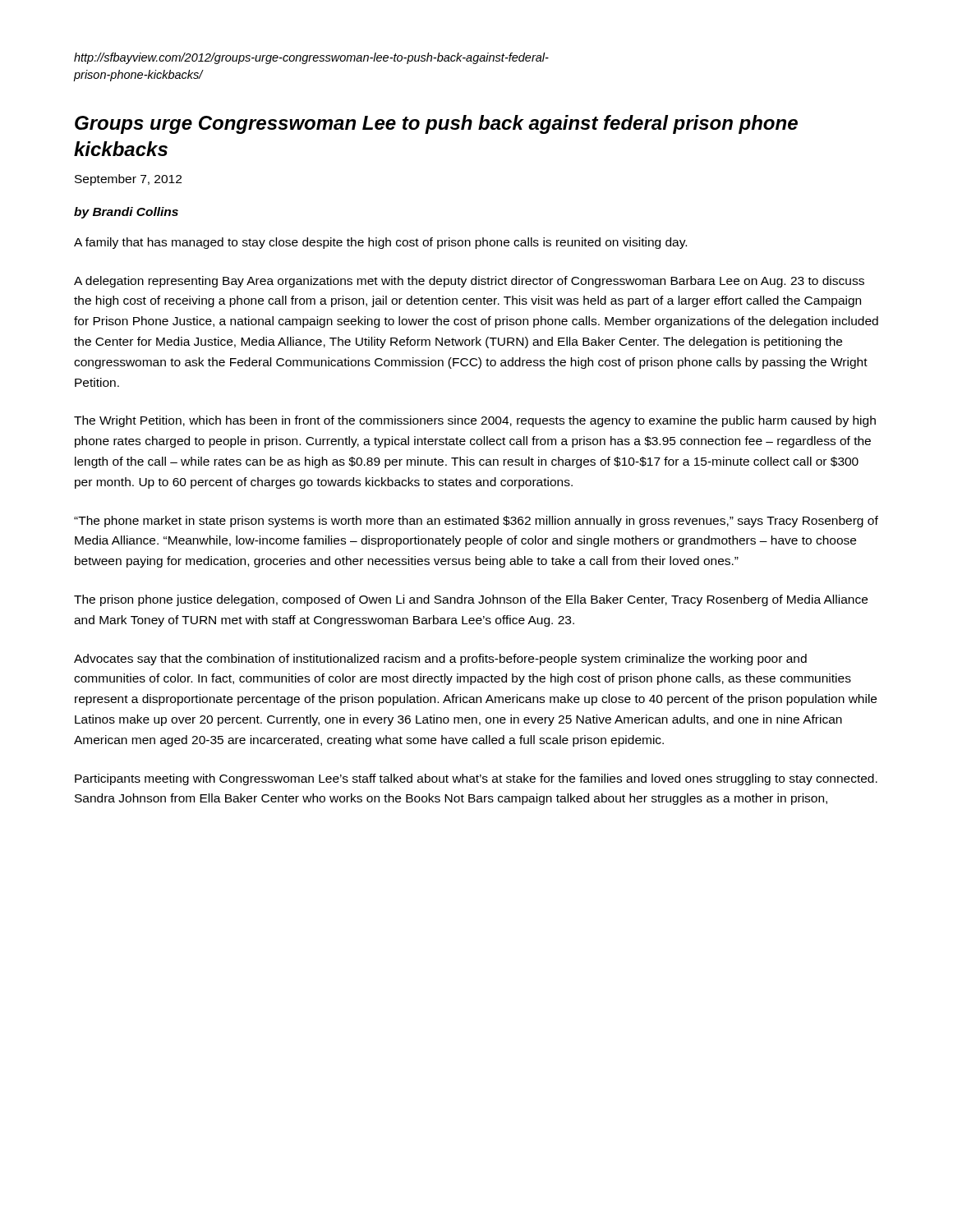The width and height of the screenshot is (953, 1232).
Task: Locate the block of text that opens with "“The phone market"
Action: (x=476, y=540)
